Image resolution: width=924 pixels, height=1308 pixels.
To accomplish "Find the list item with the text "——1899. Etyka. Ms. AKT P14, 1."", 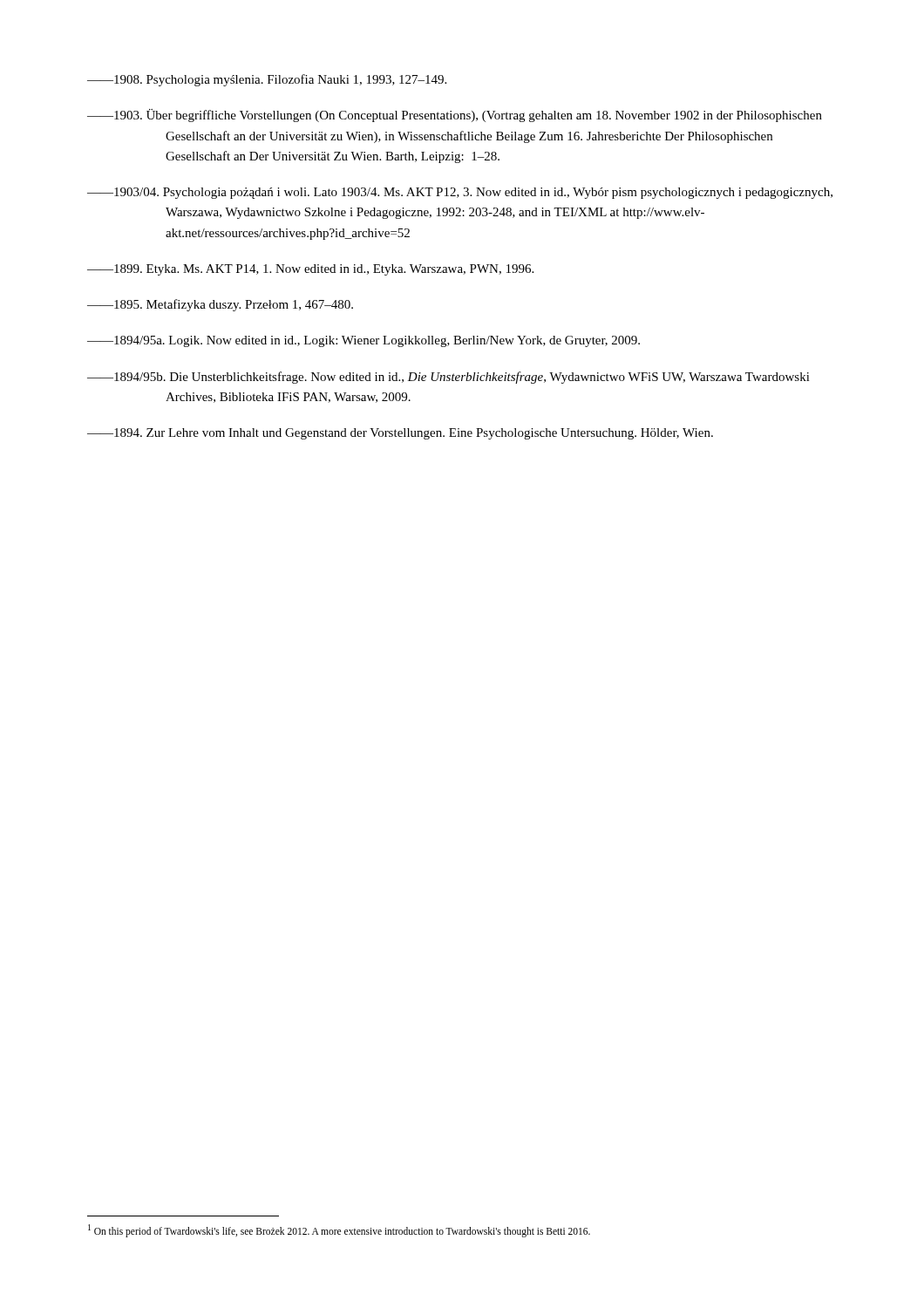I will (311, 268).
